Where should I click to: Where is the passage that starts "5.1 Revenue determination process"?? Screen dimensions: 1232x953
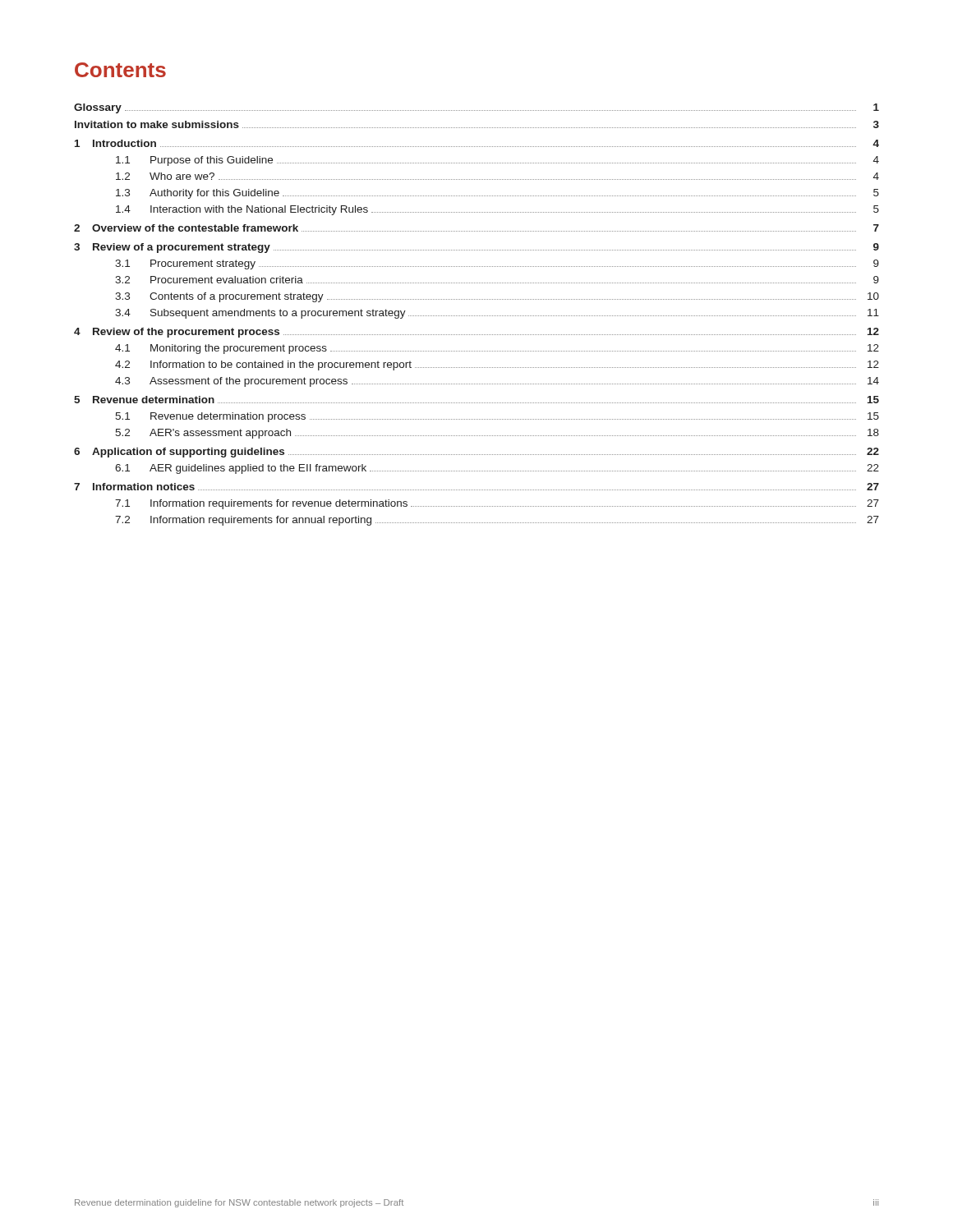tap(497, 416)
